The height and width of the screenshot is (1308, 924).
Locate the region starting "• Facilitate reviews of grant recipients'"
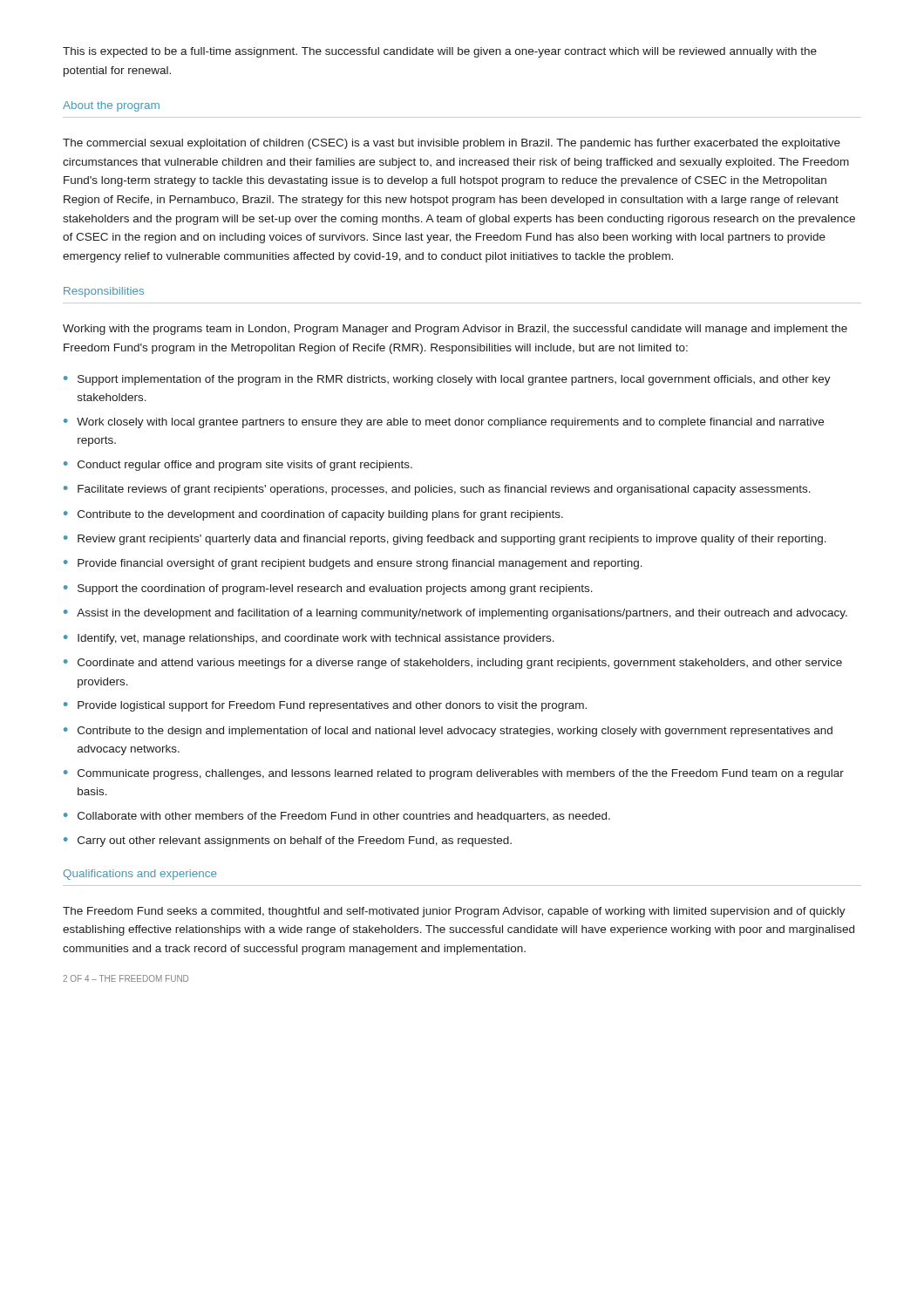click(462, 490)
